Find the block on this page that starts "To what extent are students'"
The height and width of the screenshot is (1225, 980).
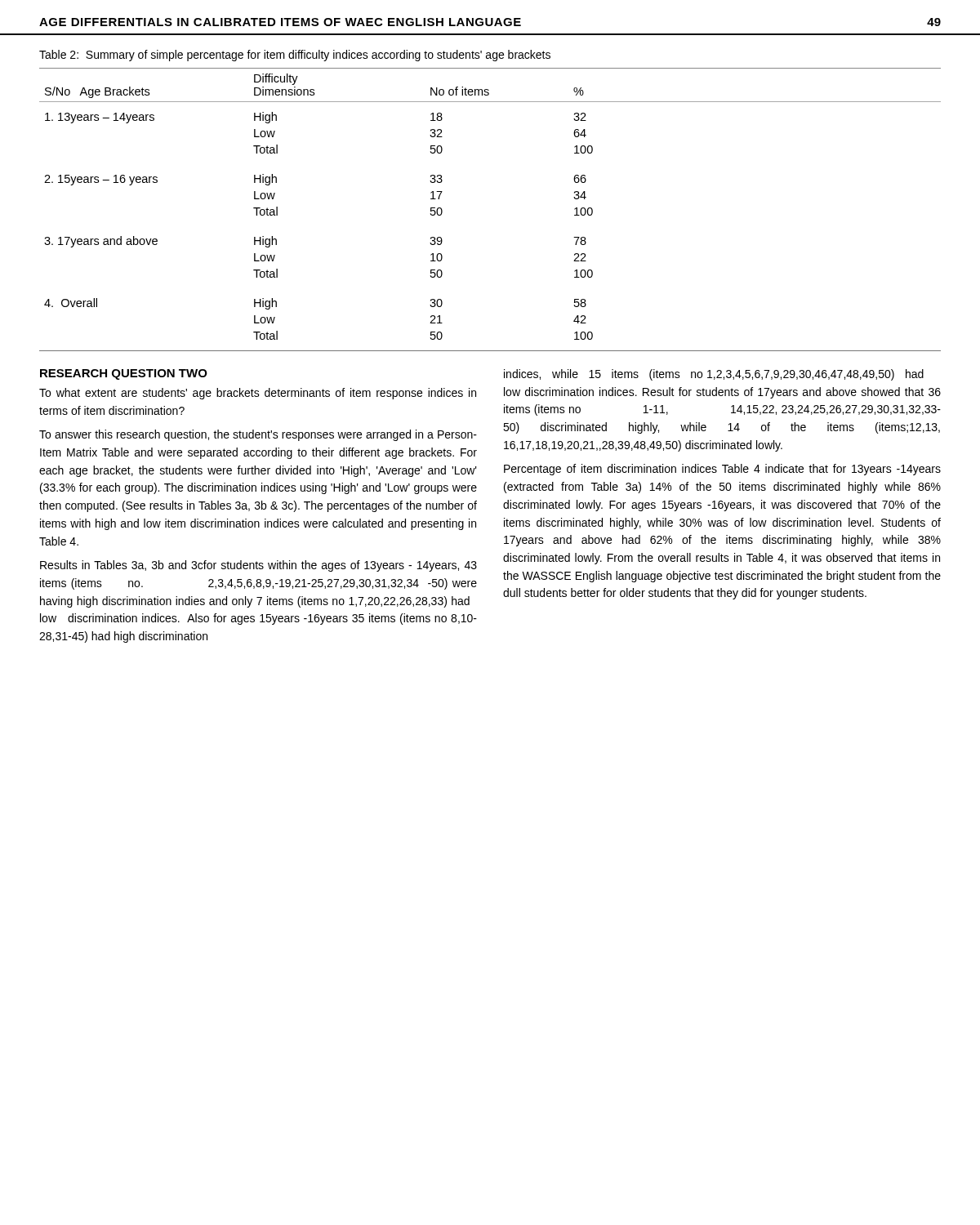[x=258, y=402]
